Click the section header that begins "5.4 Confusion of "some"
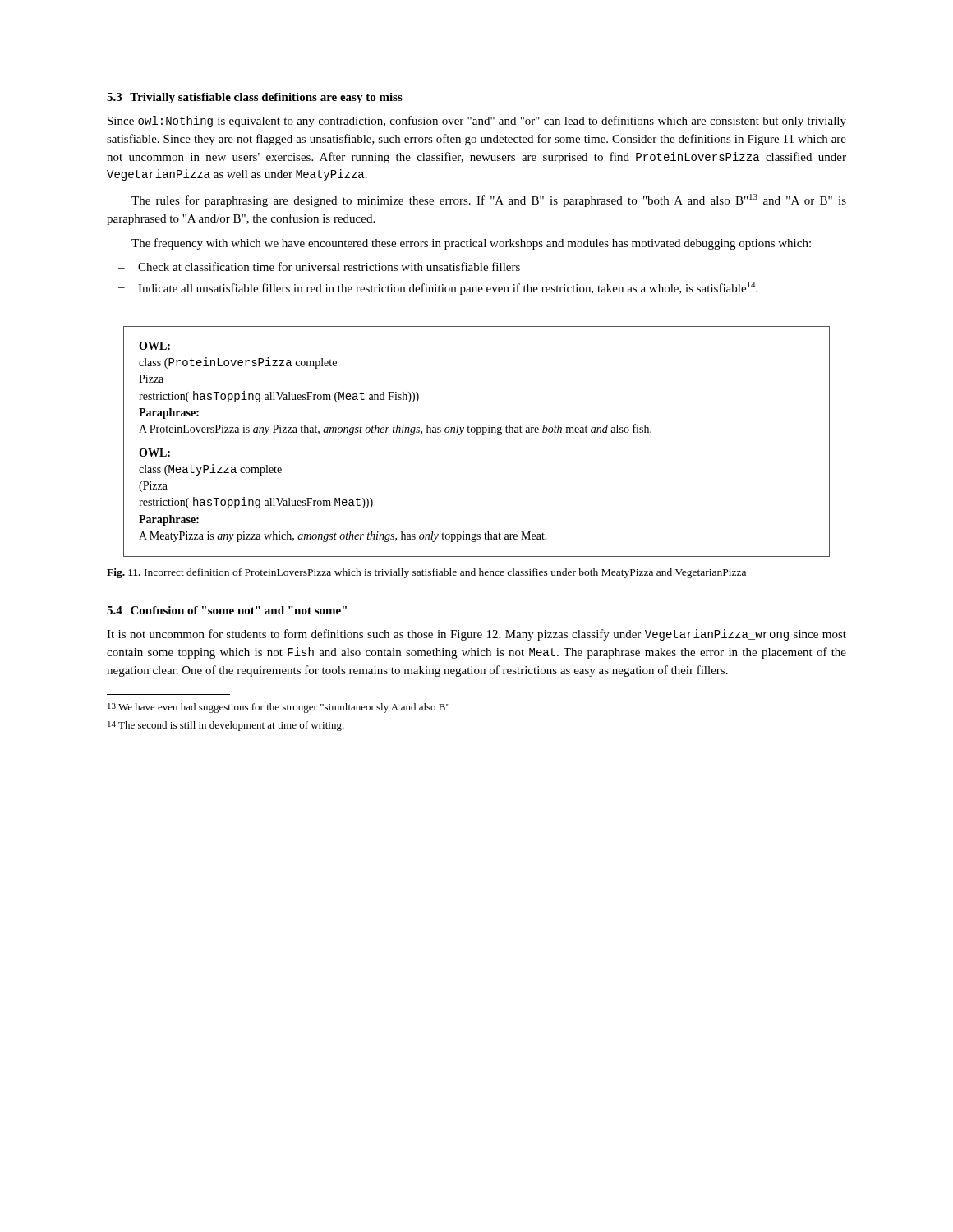 227,610
